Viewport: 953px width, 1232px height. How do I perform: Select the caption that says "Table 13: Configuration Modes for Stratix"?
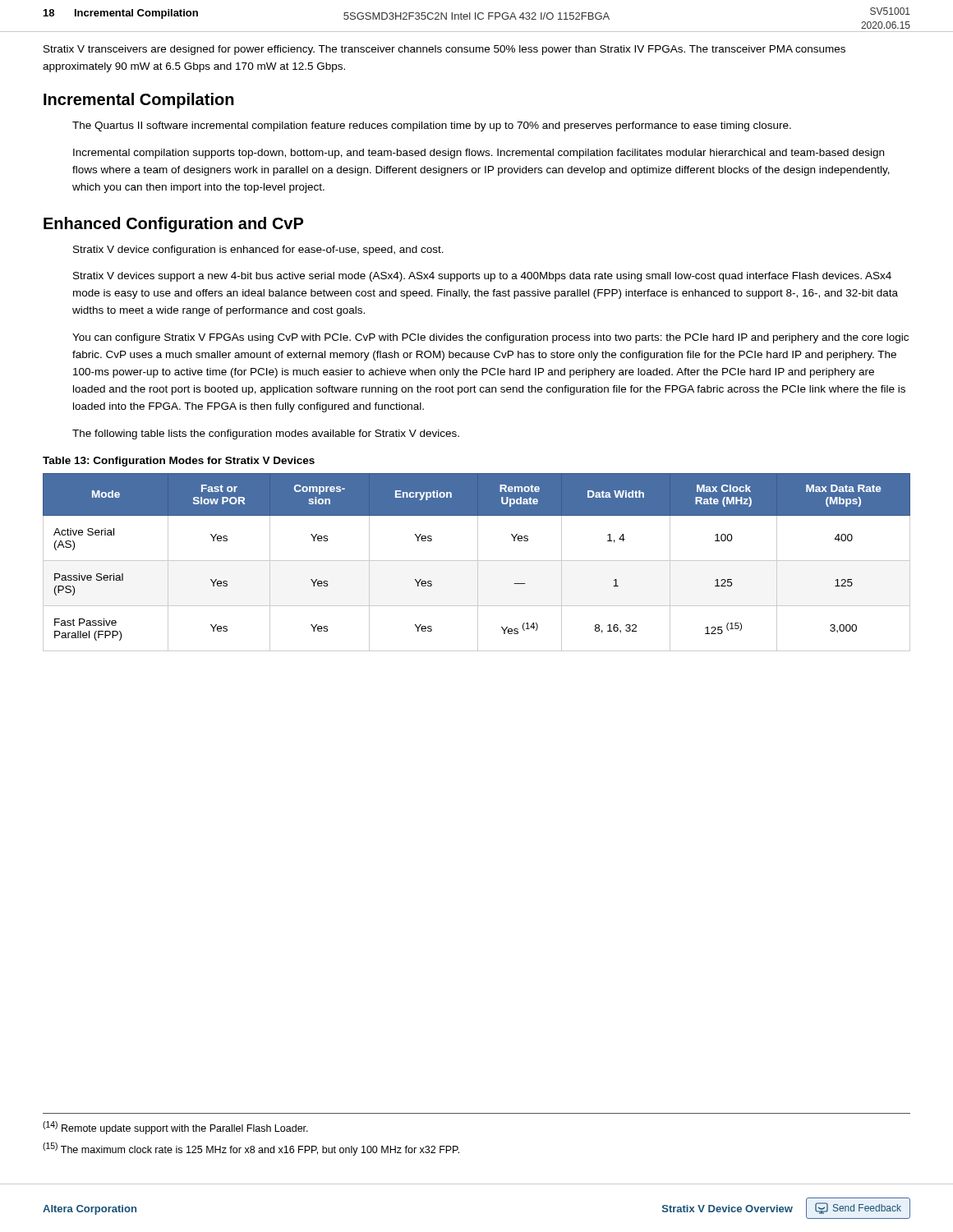click(x=179, y=460)
